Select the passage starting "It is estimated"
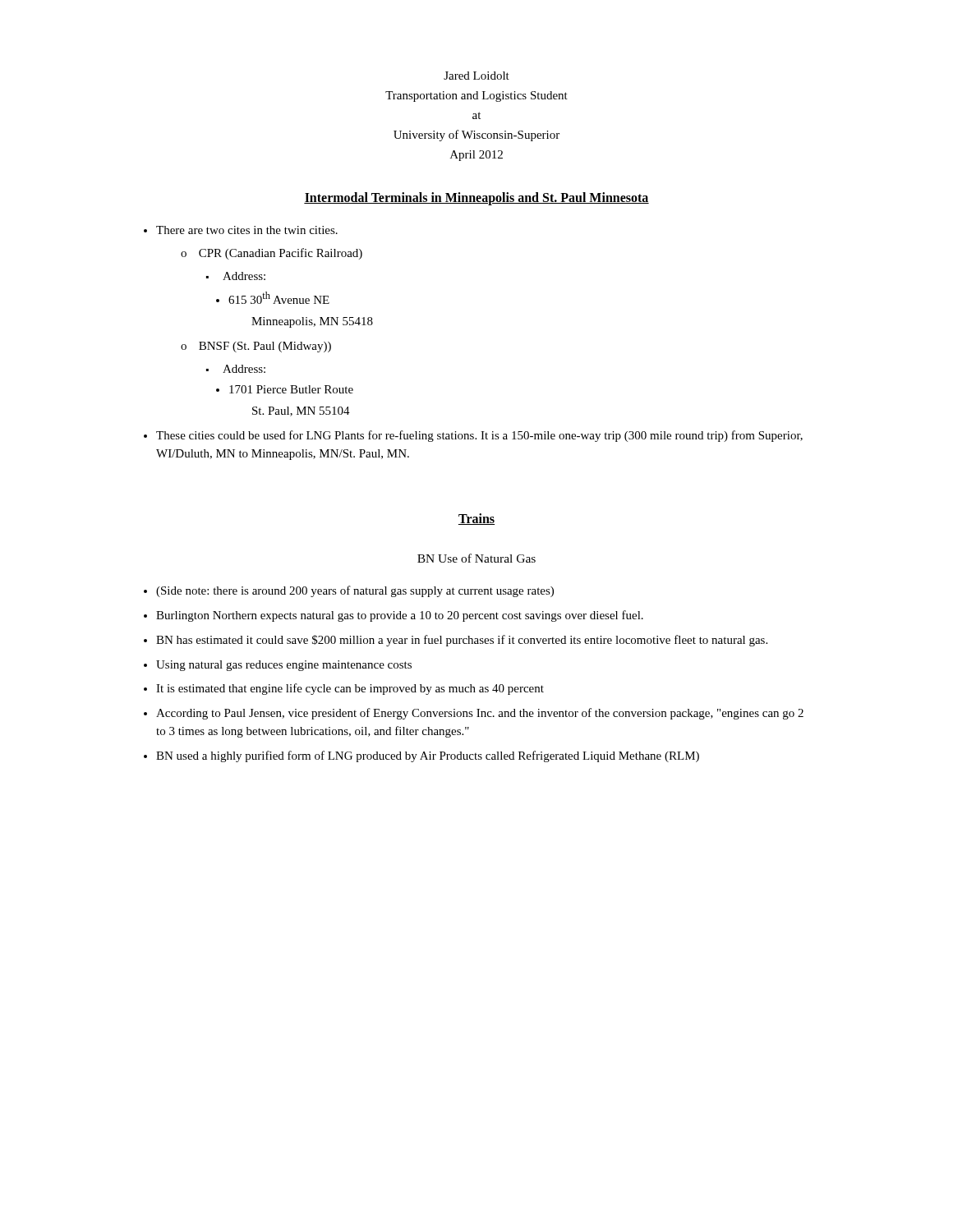Screen dimensions: 1232x953 (350, 689)
